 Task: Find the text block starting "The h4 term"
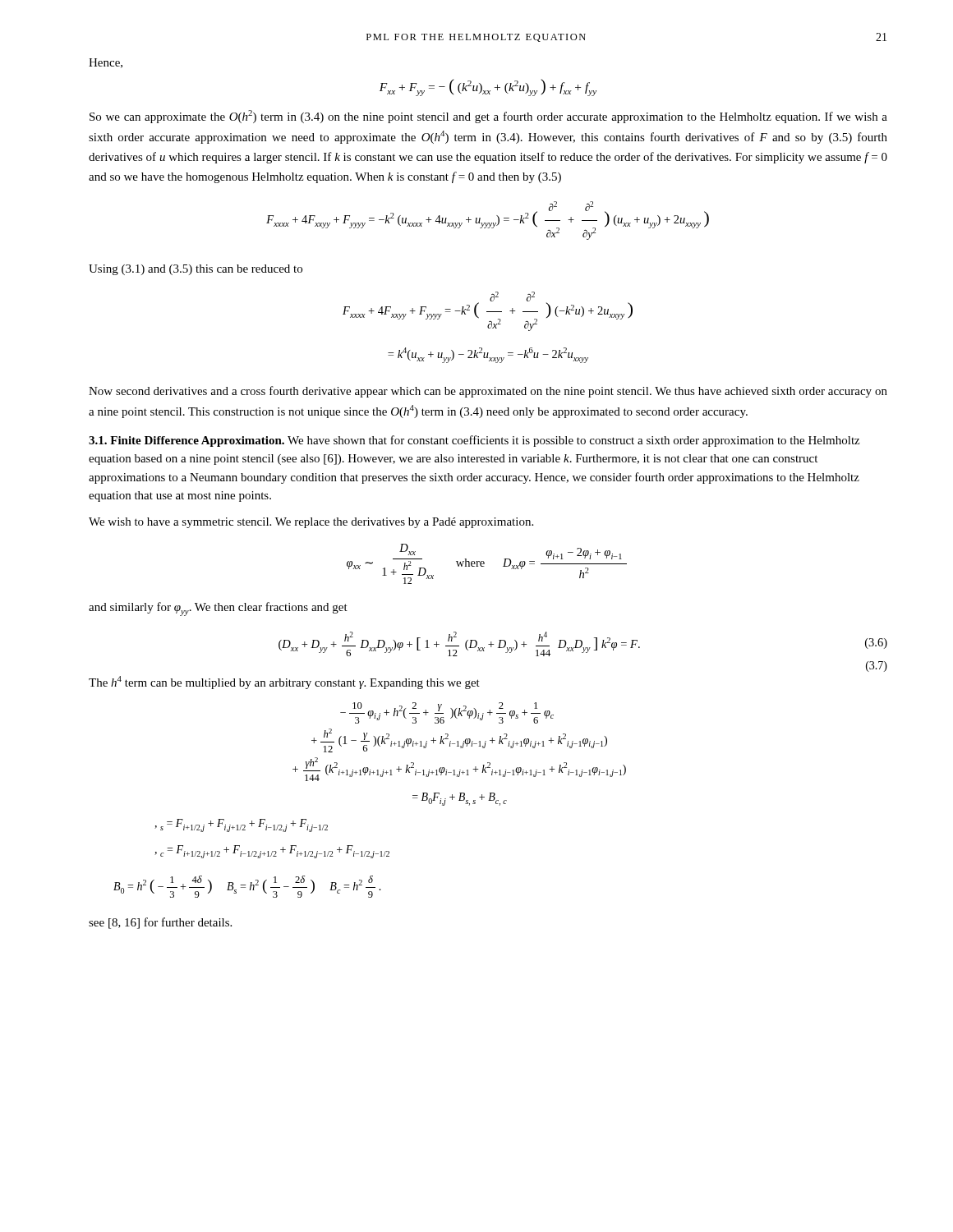click(284, 681)
